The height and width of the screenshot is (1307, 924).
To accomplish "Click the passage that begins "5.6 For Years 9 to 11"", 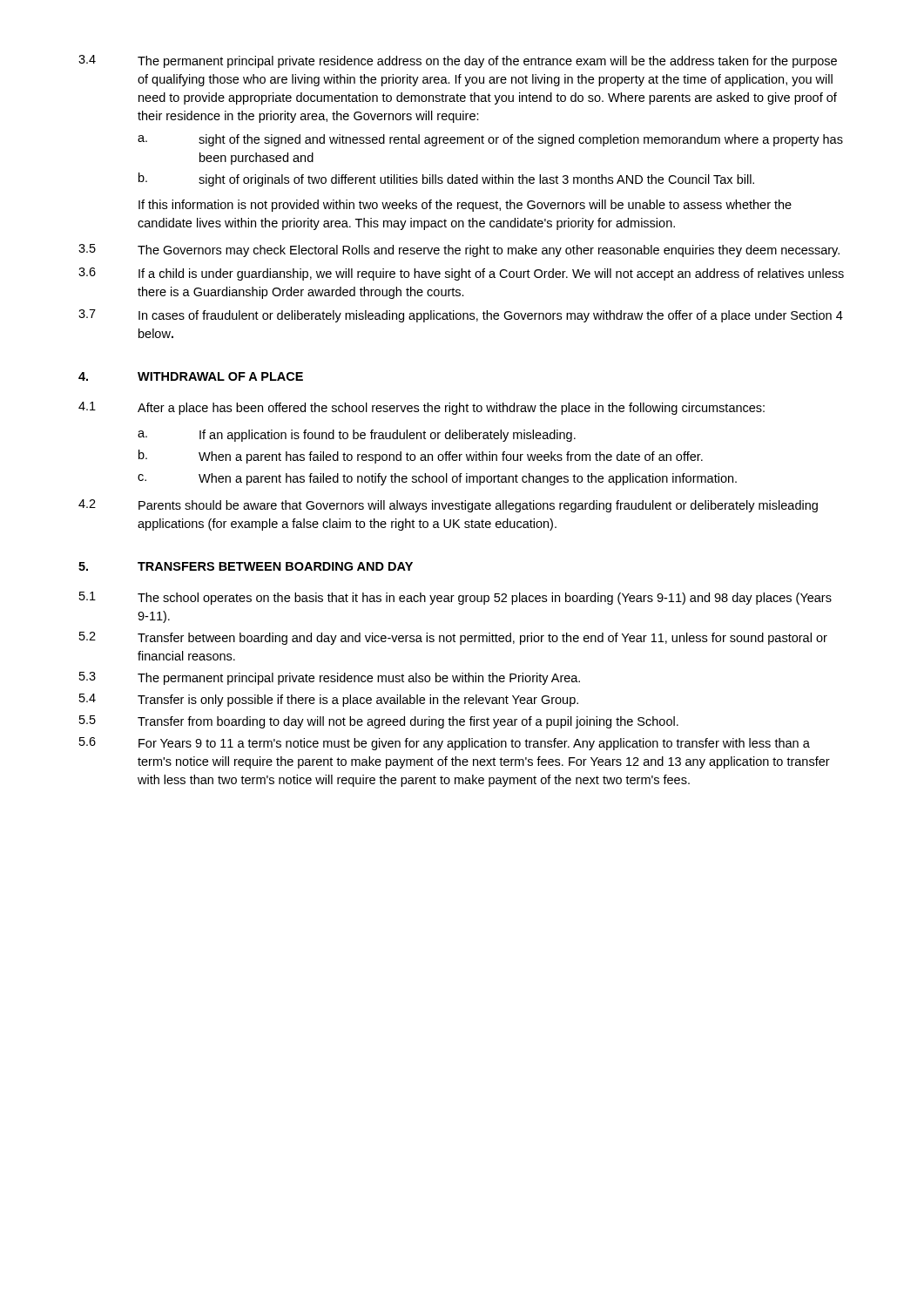I will tap(462, 762).
